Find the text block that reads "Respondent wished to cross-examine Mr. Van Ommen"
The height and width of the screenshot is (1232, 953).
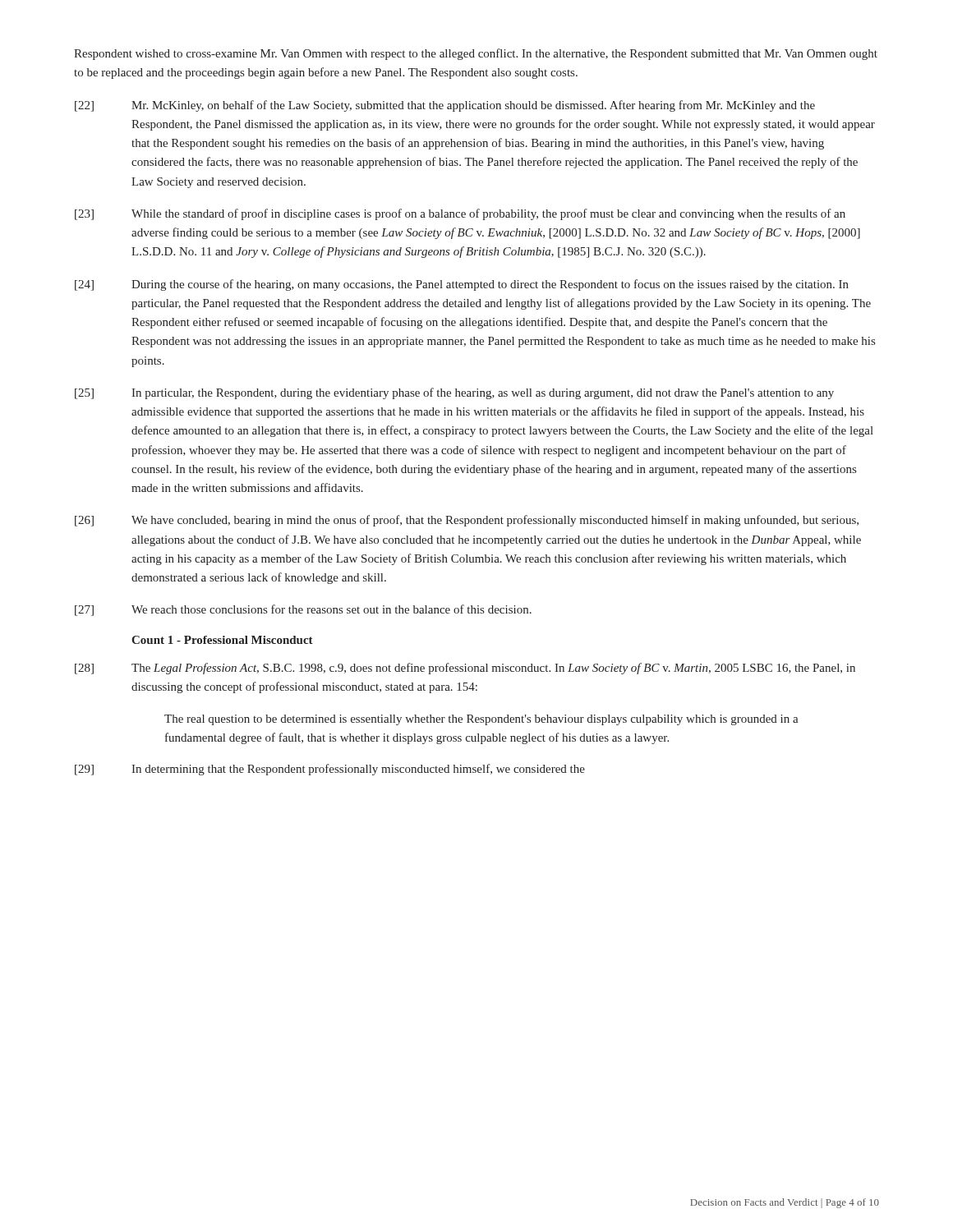click(476, 63)
